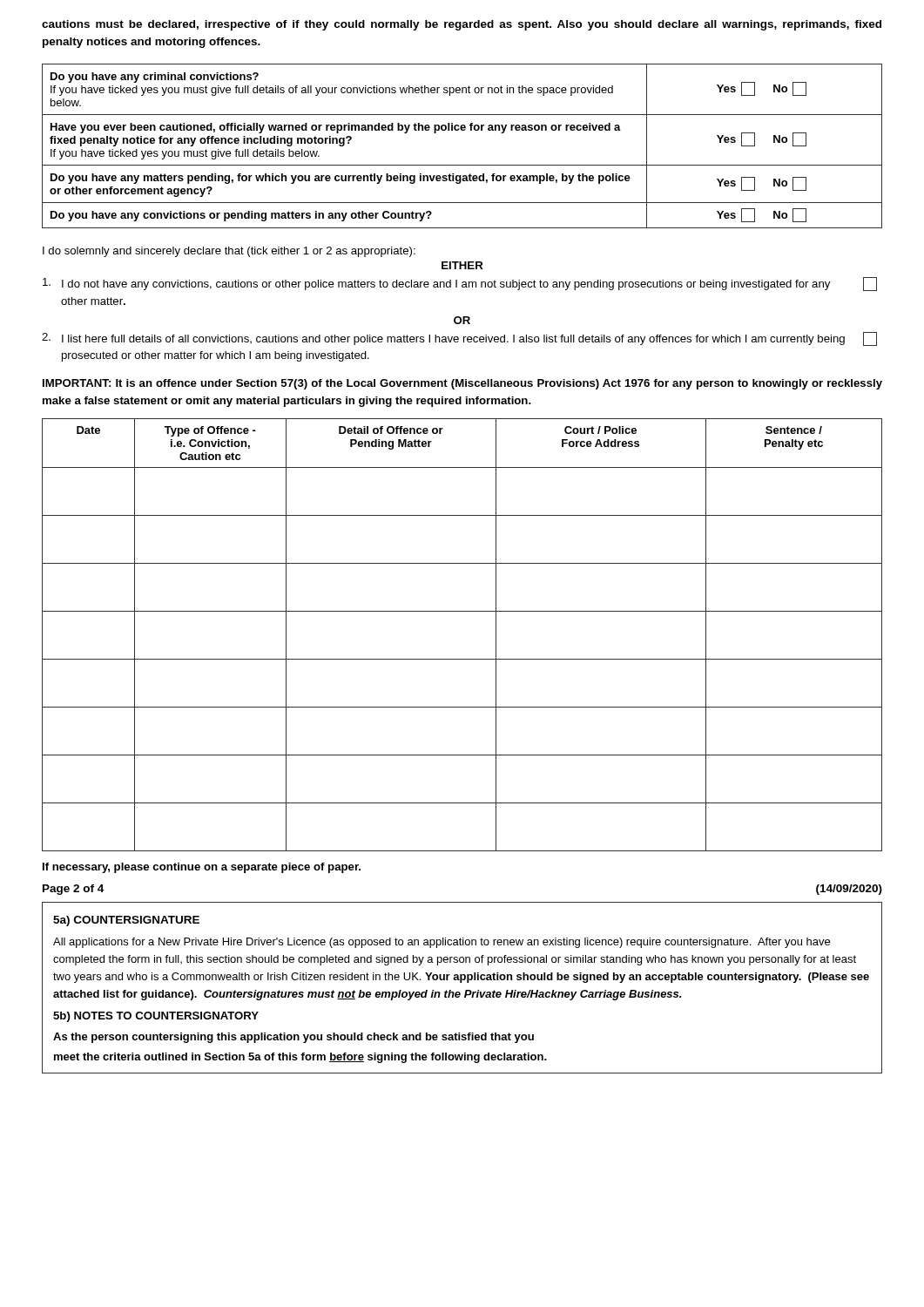Find the block on this page that starts "If necessary, please continue on a separate piece"
924x1307 pixels.
click(x=202, y=866)
